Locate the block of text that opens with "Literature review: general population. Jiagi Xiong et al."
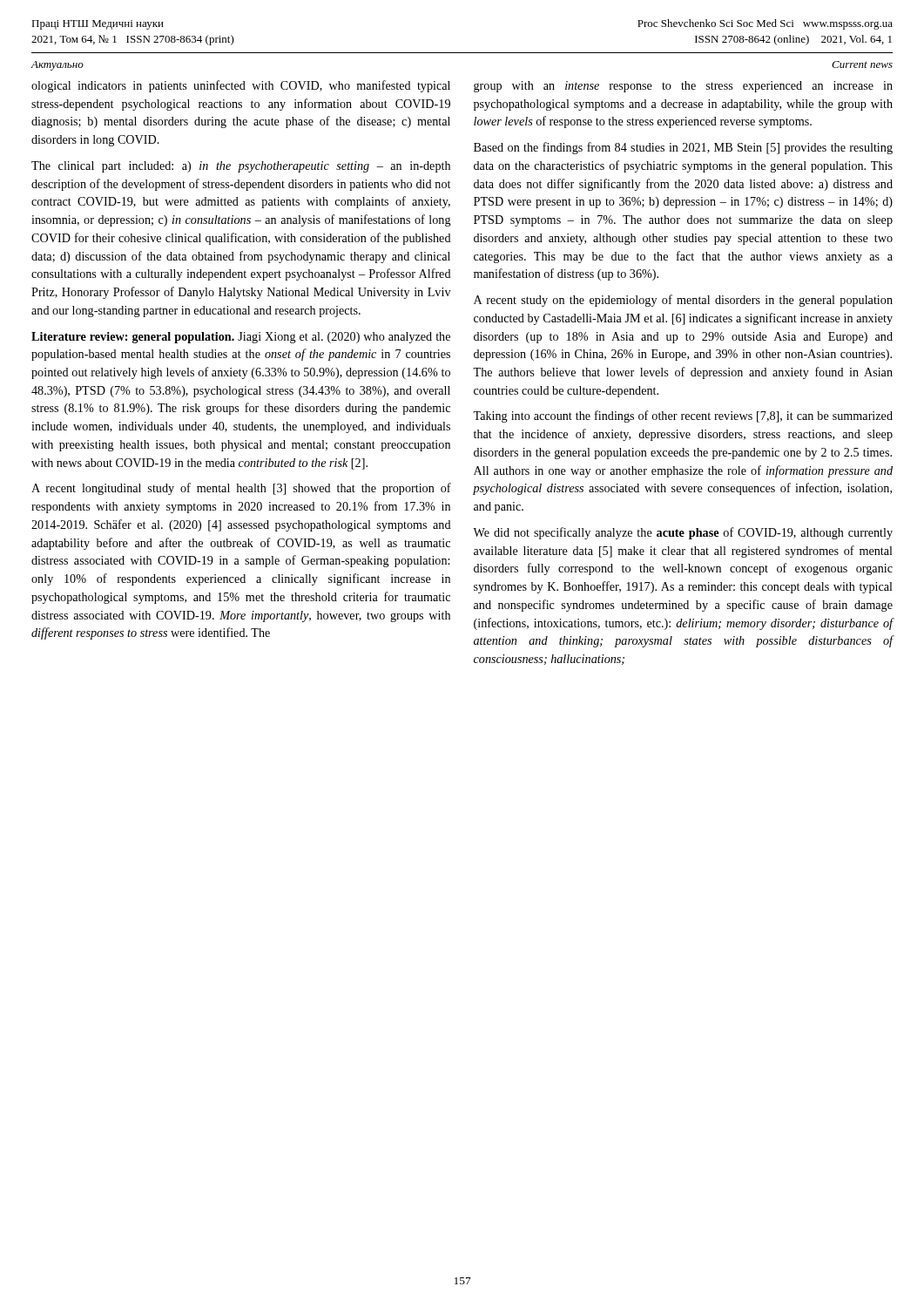Image resolution: width=924 pixels, height=1307 pixels. (x=241, y=399)
